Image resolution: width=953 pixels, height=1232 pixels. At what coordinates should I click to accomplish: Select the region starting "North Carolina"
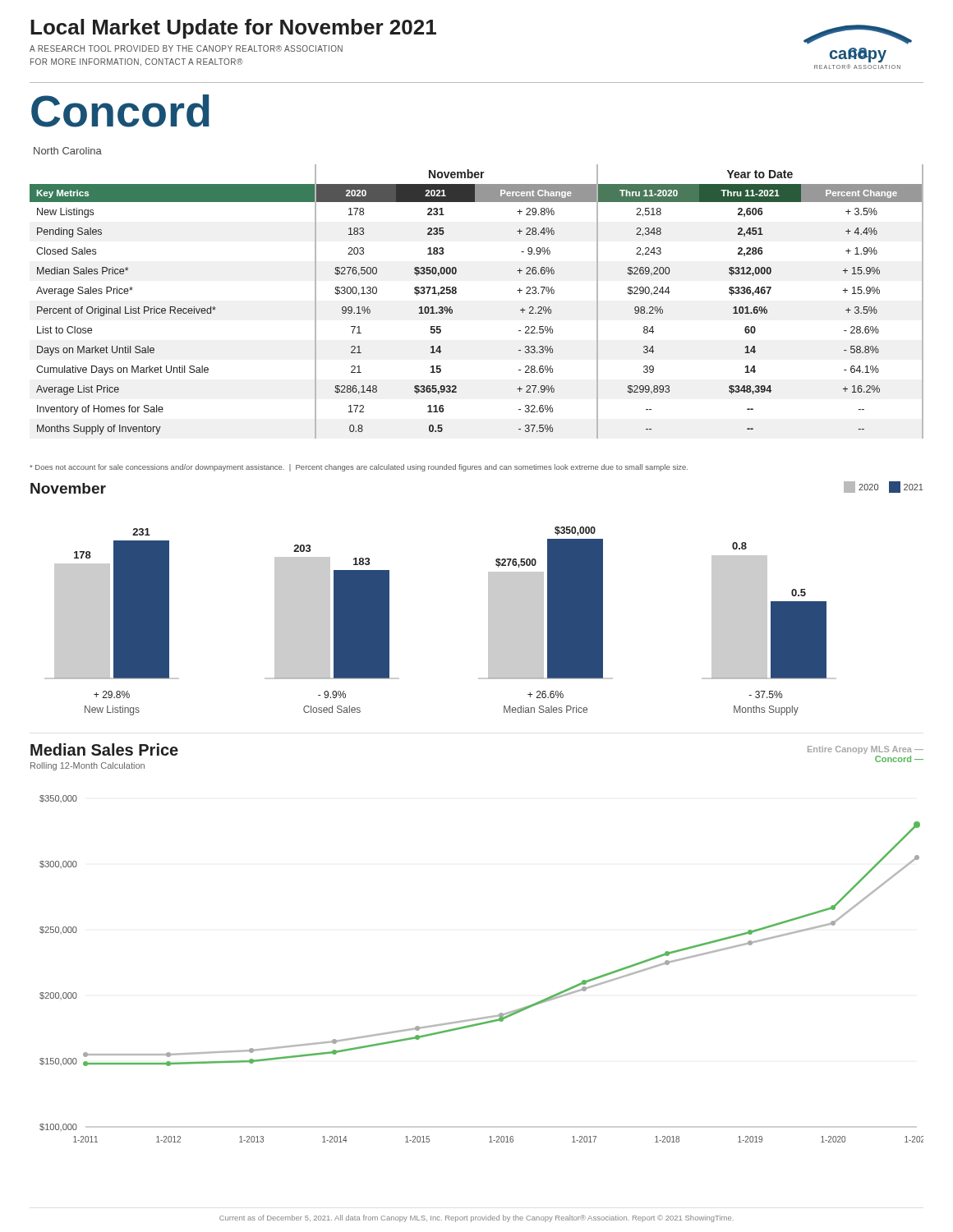click(x=67, y=151)
